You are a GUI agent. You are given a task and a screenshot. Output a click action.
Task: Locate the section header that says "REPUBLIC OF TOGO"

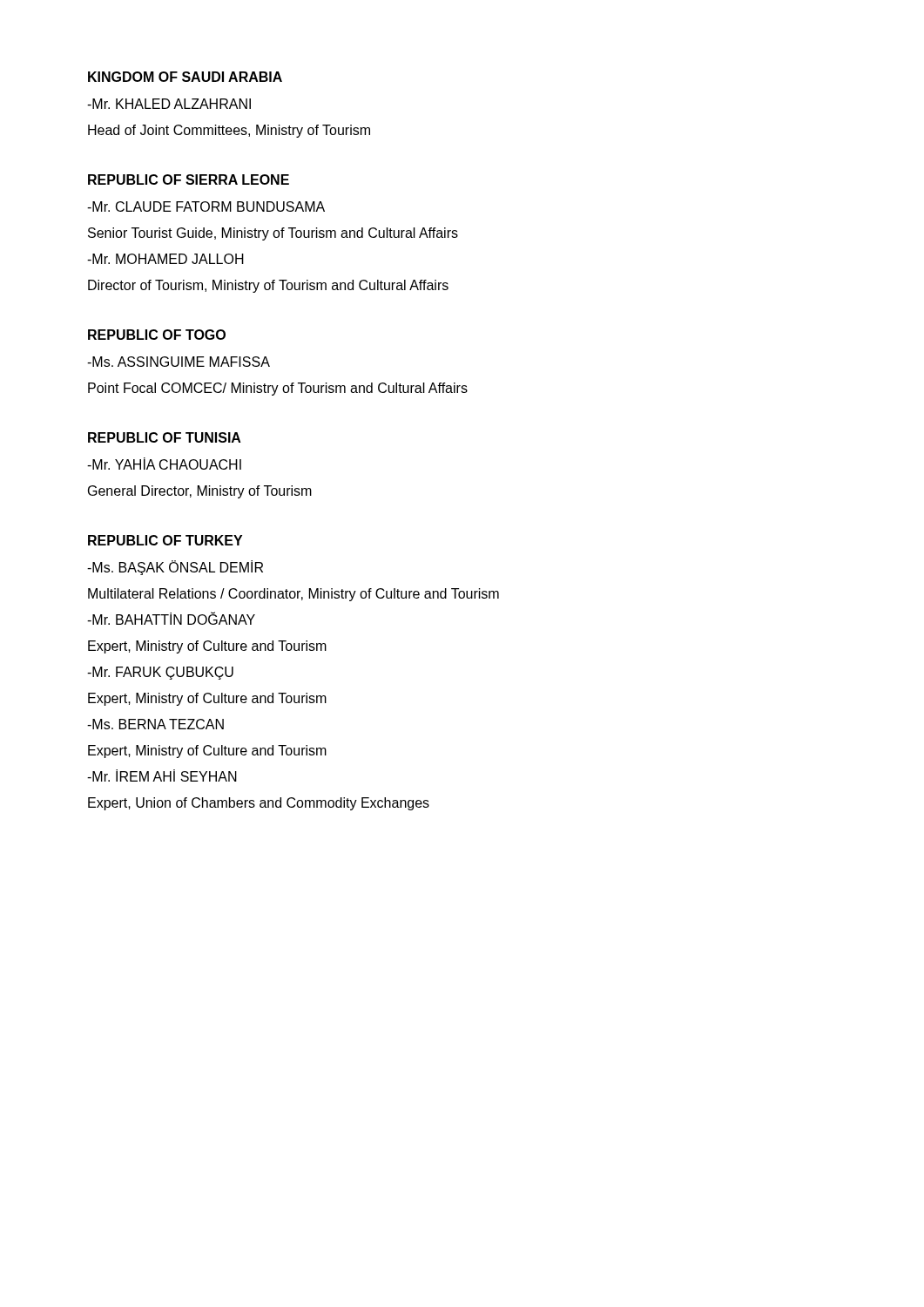coord(157,335)
